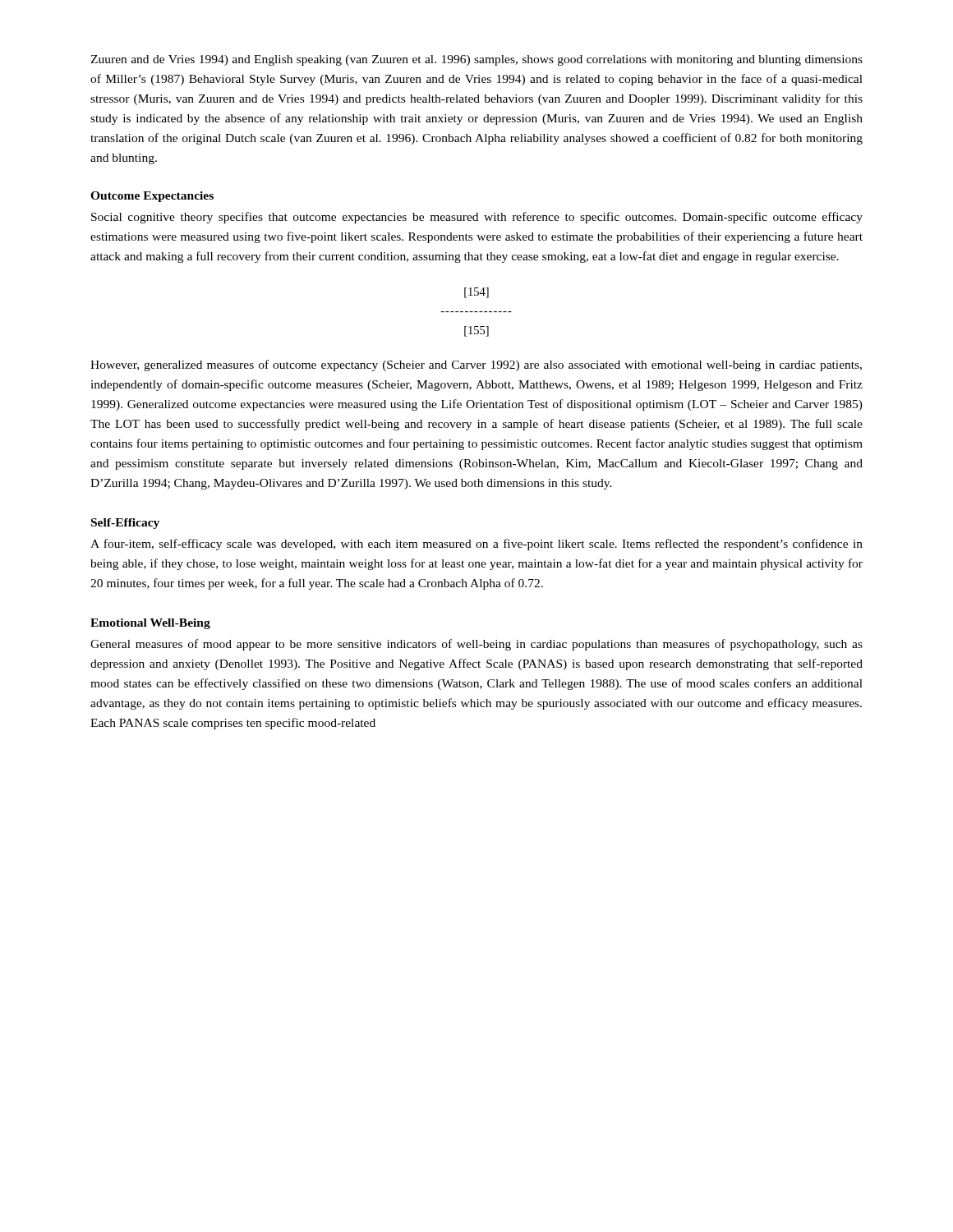
Task: Click the passage that begins "Social cognitive theory specifies that outcome expectancies be"
Action: pyautogui.click(x=476, y=237)
